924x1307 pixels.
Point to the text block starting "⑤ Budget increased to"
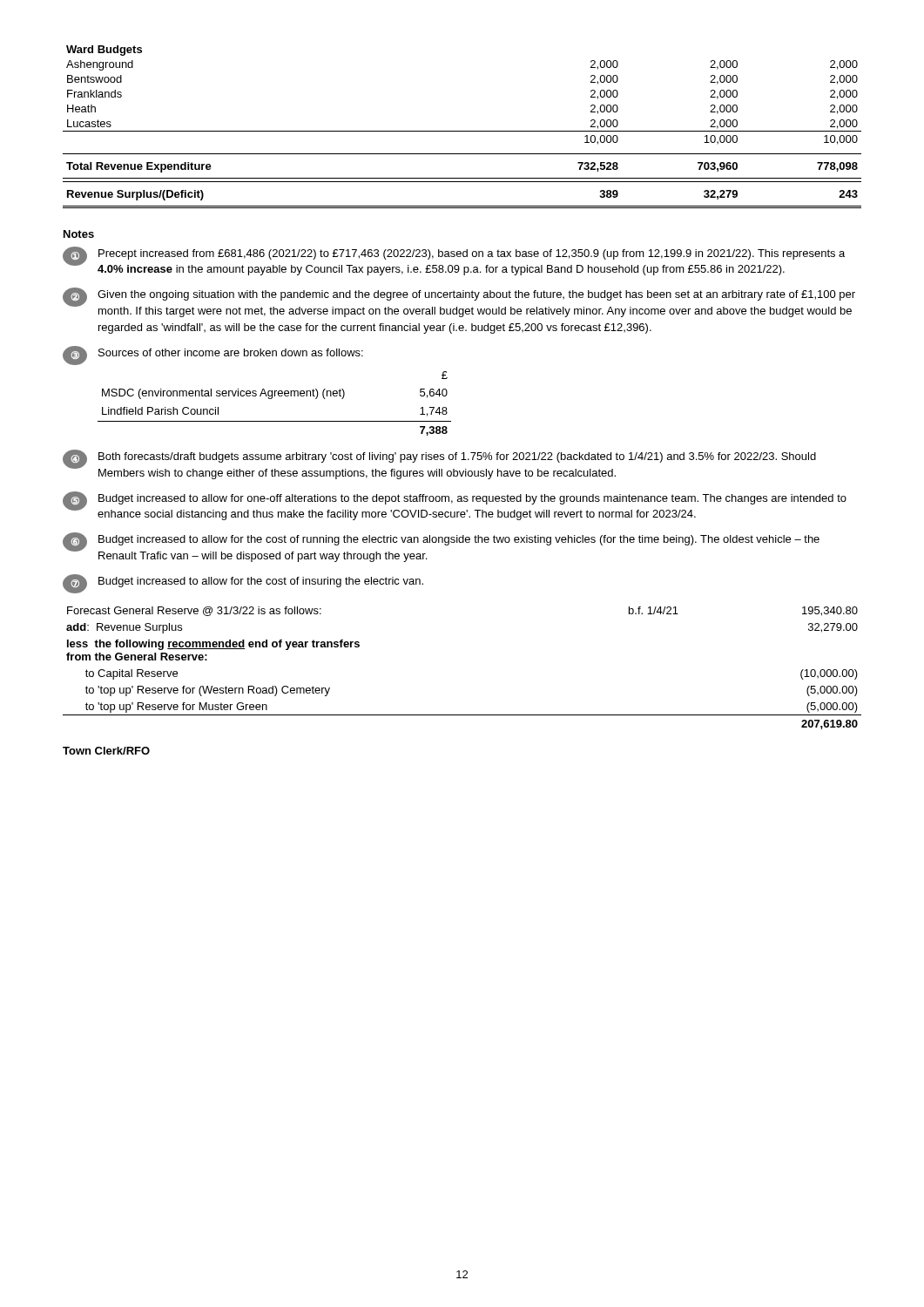(462, 507)
